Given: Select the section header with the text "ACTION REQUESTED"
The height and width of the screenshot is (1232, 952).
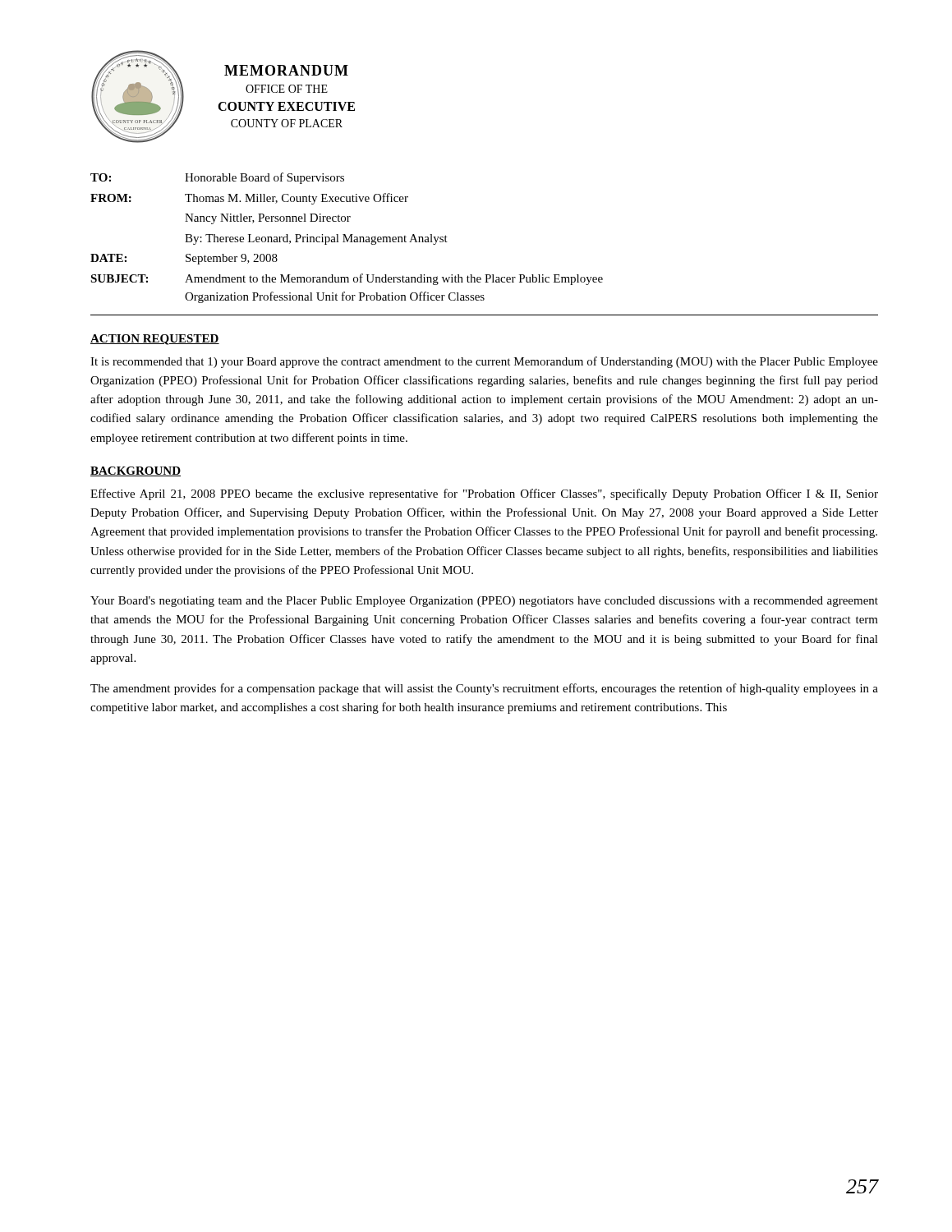Looking at the screenshot, I should coord(155,338).
